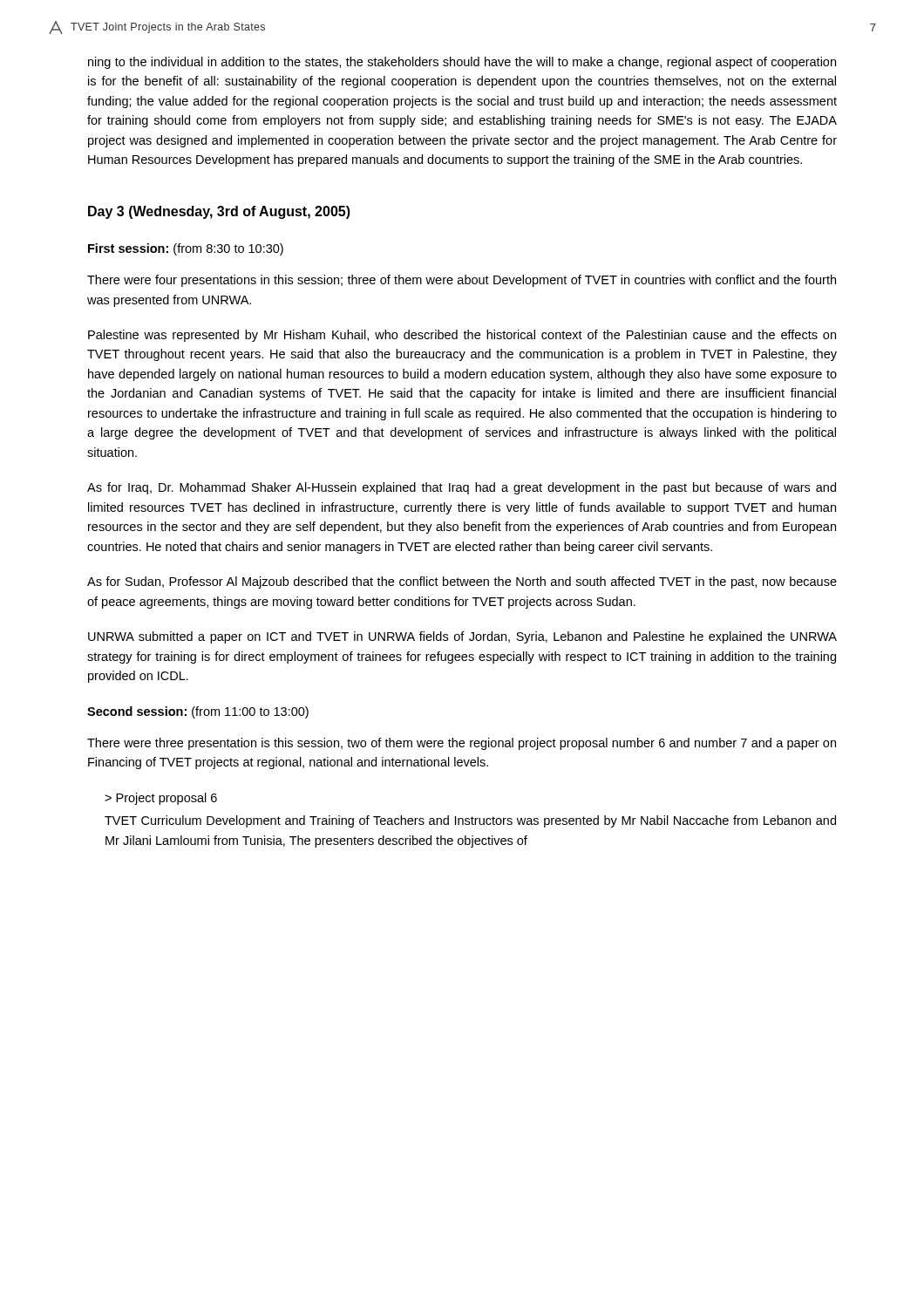Image resolution: width=924 pixels, height=1308 pixels.
Task: Point to the text block starting "Day 3 (Wednesday, 3rd"
Action: coord(219,211)
